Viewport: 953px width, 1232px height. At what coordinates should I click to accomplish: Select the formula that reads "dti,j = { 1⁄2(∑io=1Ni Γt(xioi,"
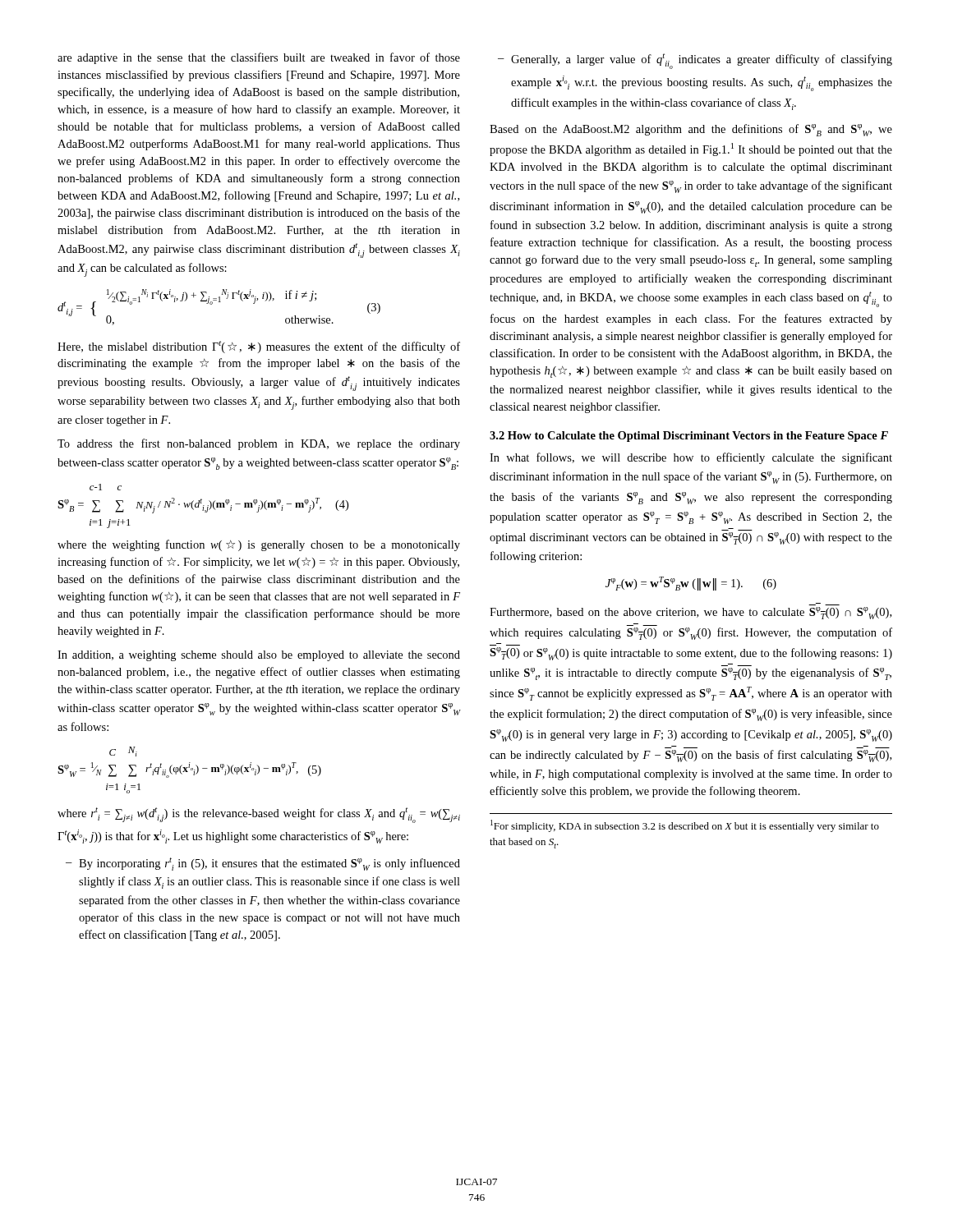point(259,307)
